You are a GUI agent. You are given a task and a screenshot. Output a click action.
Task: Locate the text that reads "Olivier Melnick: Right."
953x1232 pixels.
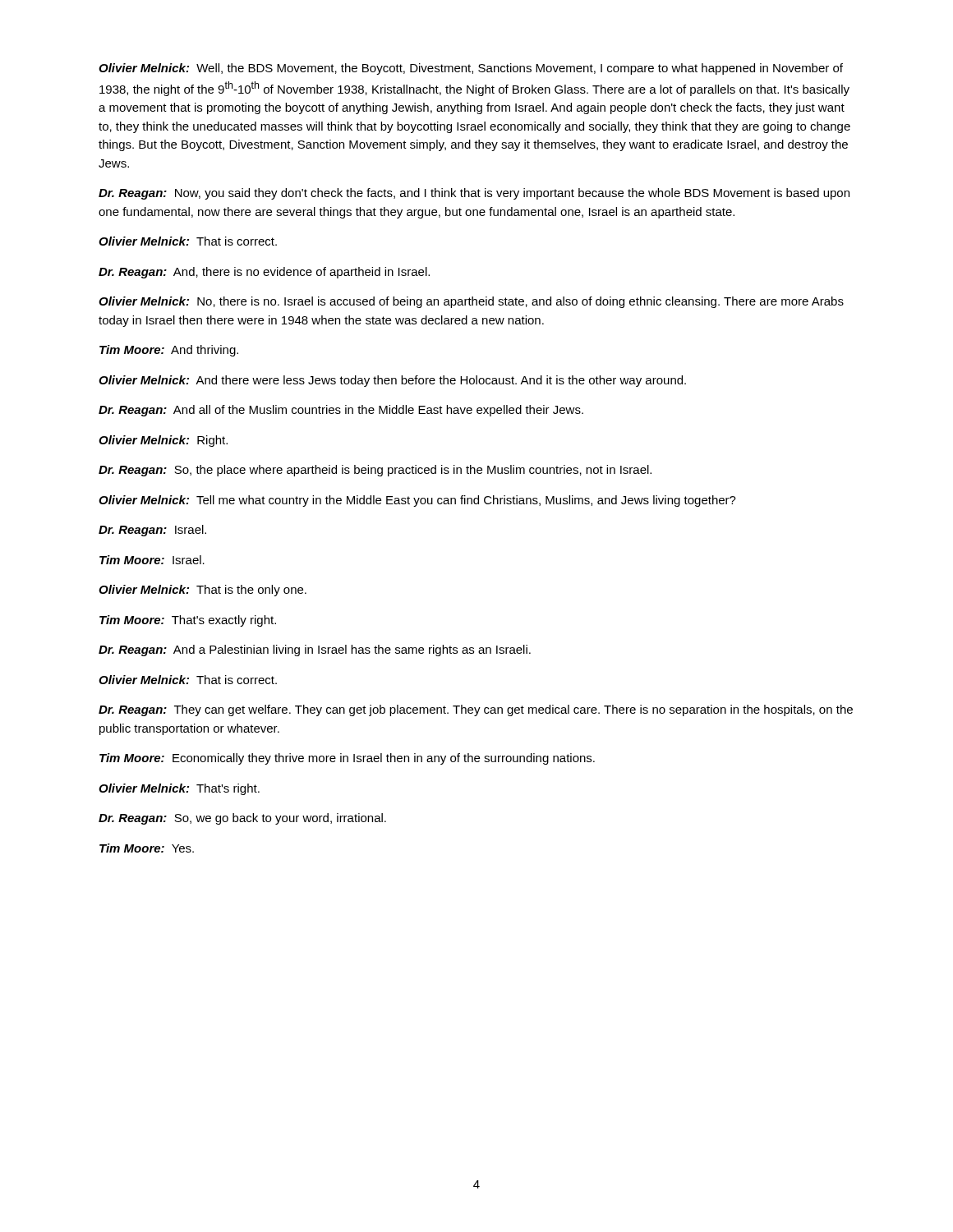[x=164, y=439]
